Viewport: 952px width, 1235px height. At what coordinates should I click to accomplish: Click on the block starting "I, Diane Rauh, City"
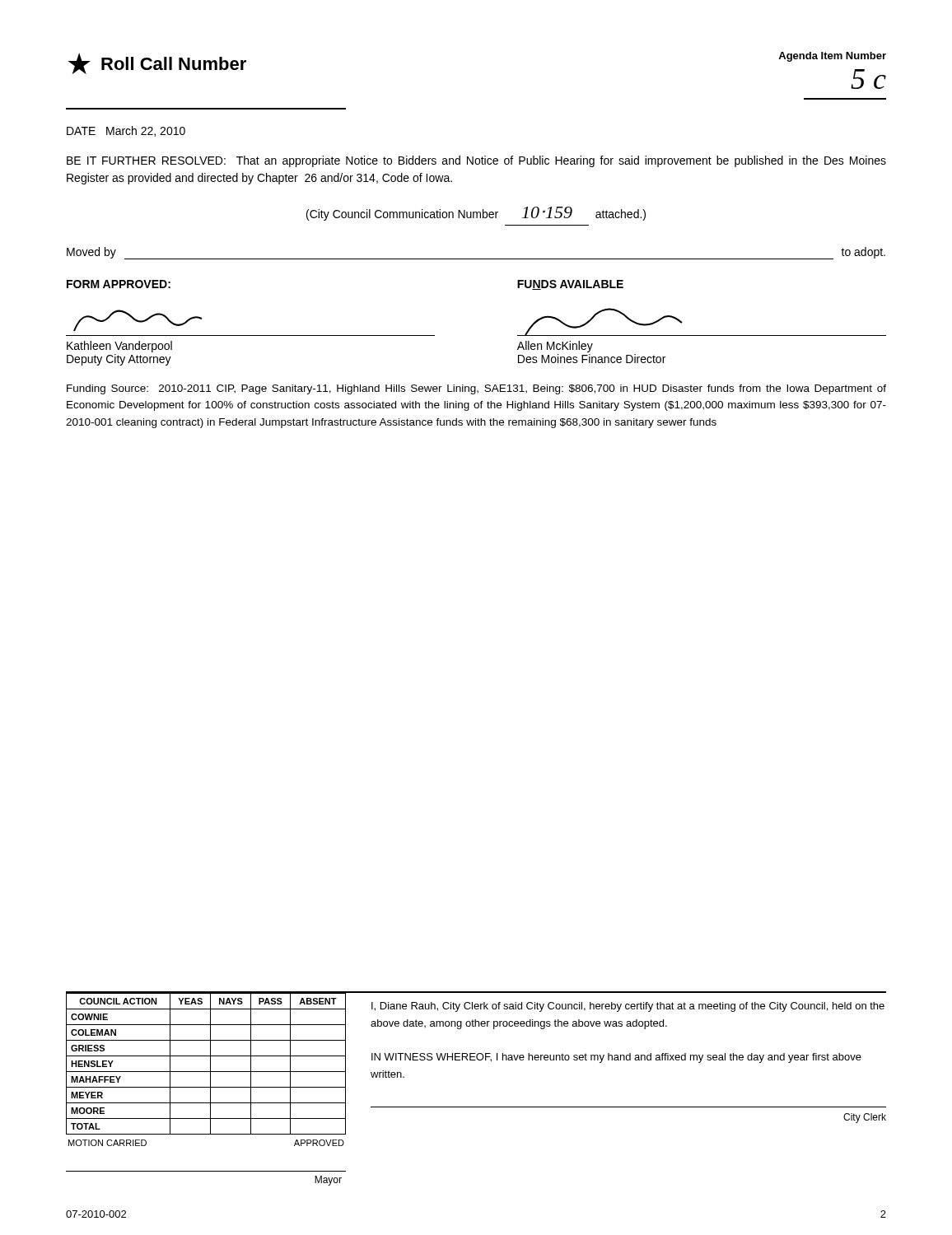tap(628, 1014)
